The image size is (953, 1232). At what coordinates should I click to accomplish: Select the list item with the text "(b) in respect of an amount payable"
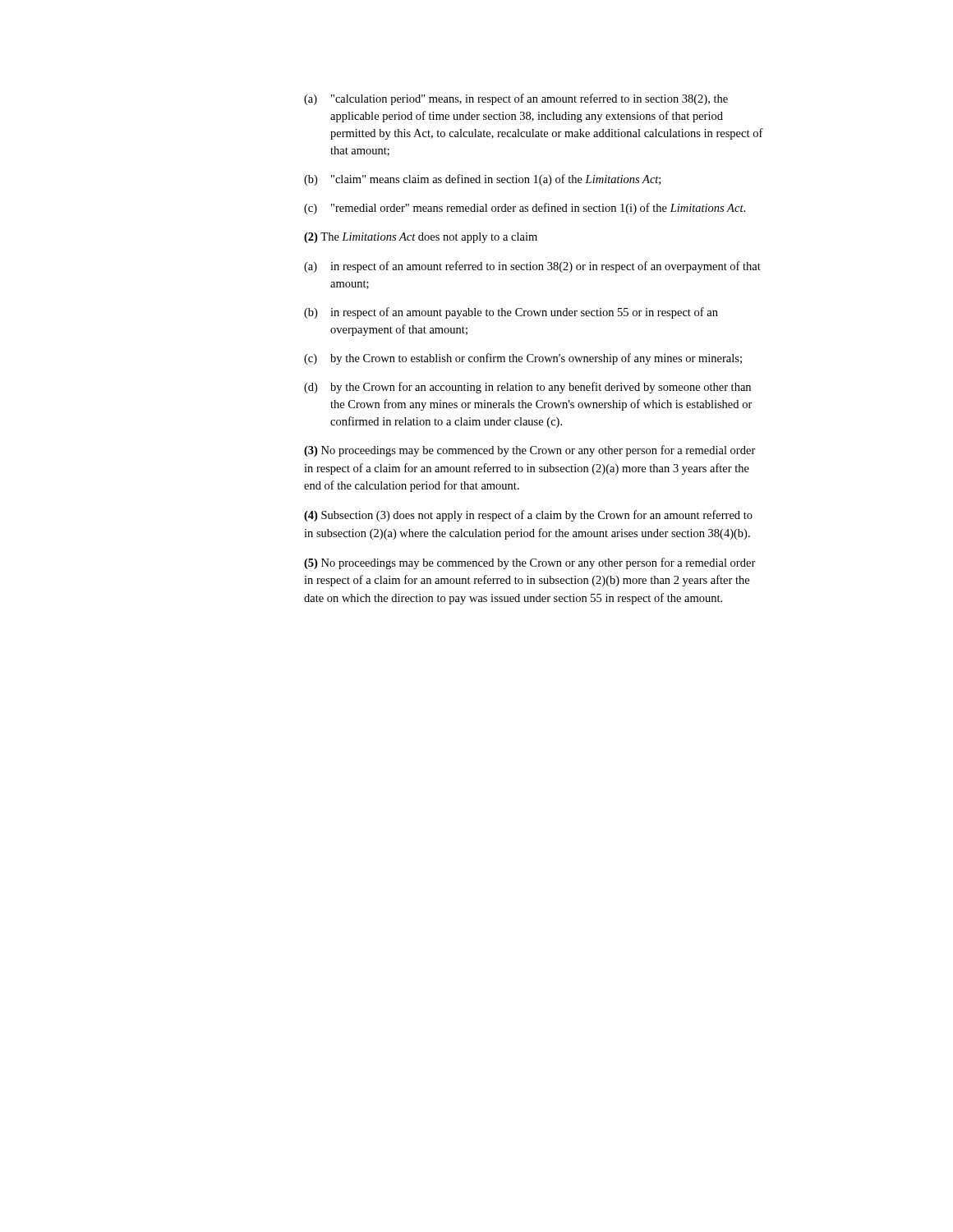pos(534,321)
